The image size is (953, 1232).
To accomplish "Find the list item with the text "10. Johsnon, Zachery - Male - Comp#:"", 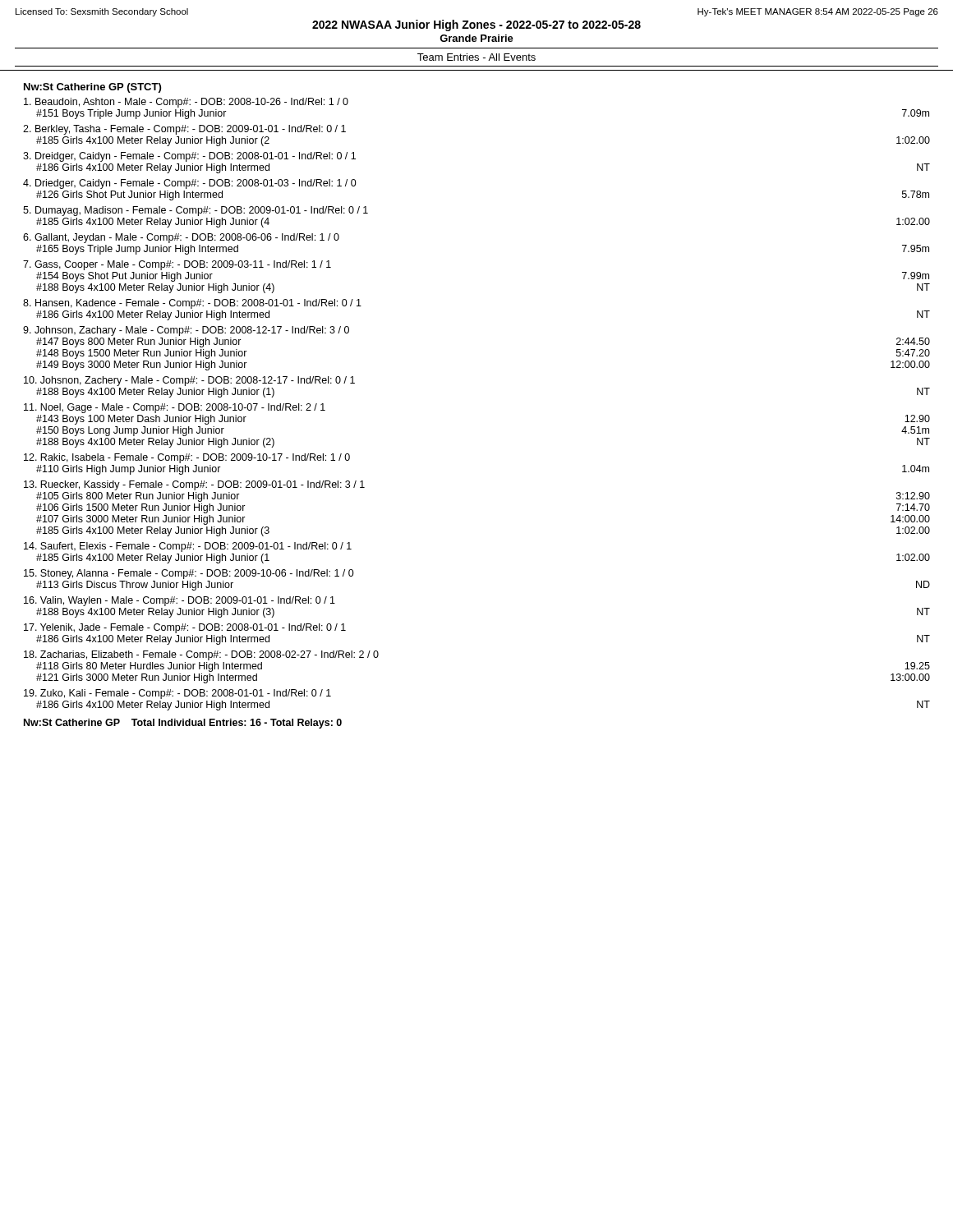I will (189, 381).
